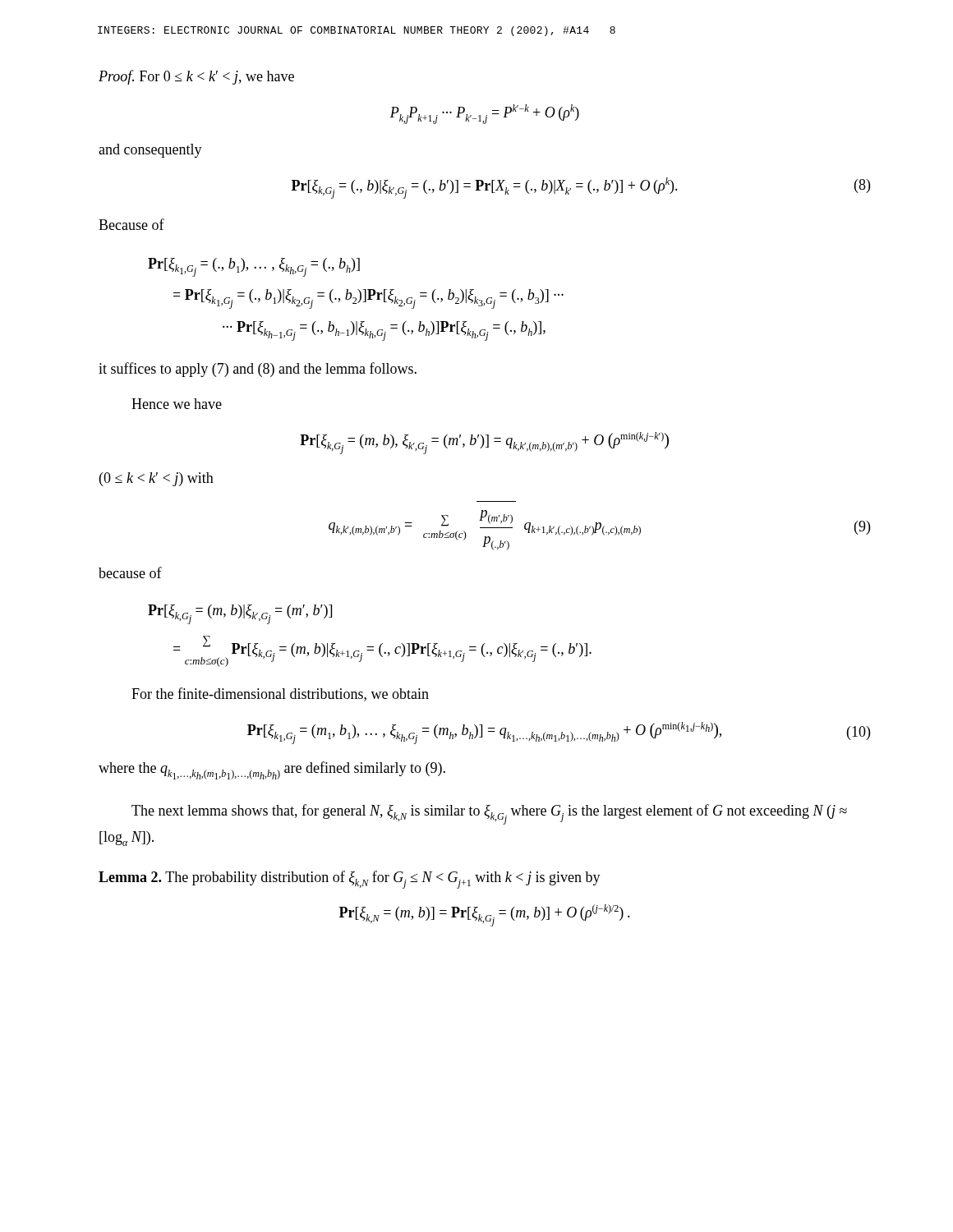The width and height of the screenshot is (953, 1232).
Task: Locate the formula that opens with "Pr[ξk1,Gj = (., b1), … , ξkh,Gj"
Action: coord(356,298)
